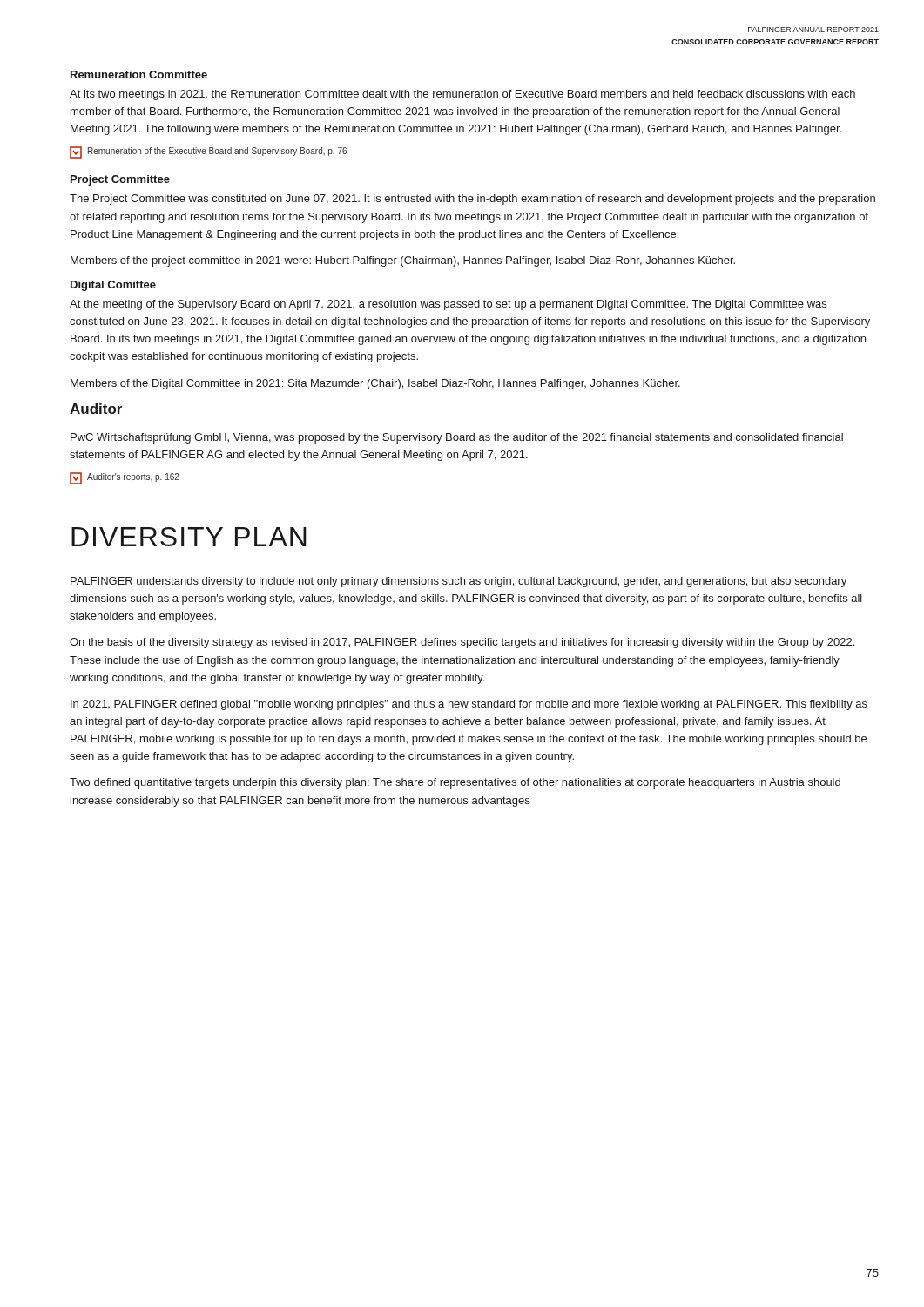This screenshot has height=1307, width=924.
Task: Point to the block starting "The Project Committee was constituted on"
Action: (x=473, y=216)
